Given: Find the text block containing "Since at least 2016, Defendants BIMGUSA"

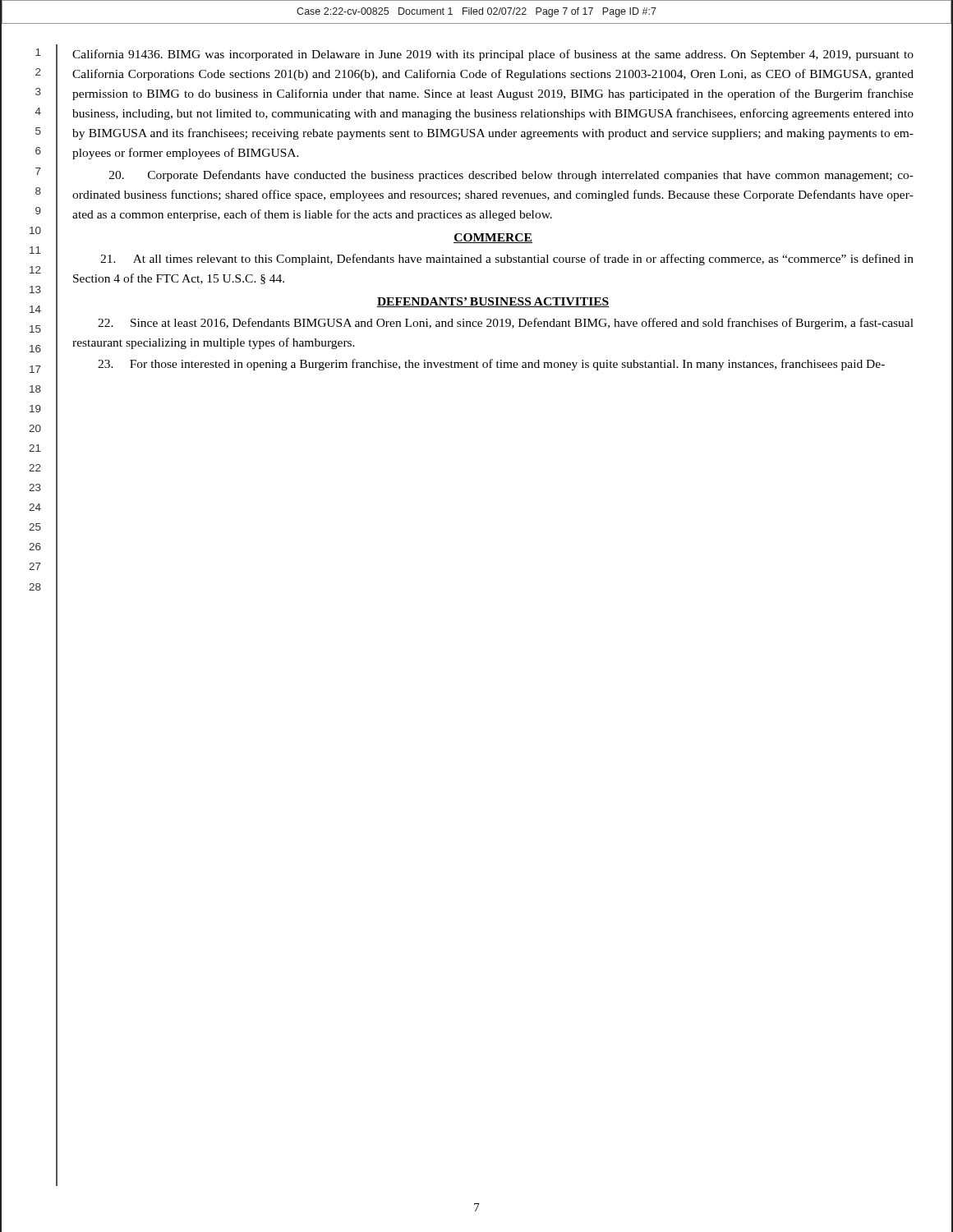Looking at the screenshot, I should [493, 332].
